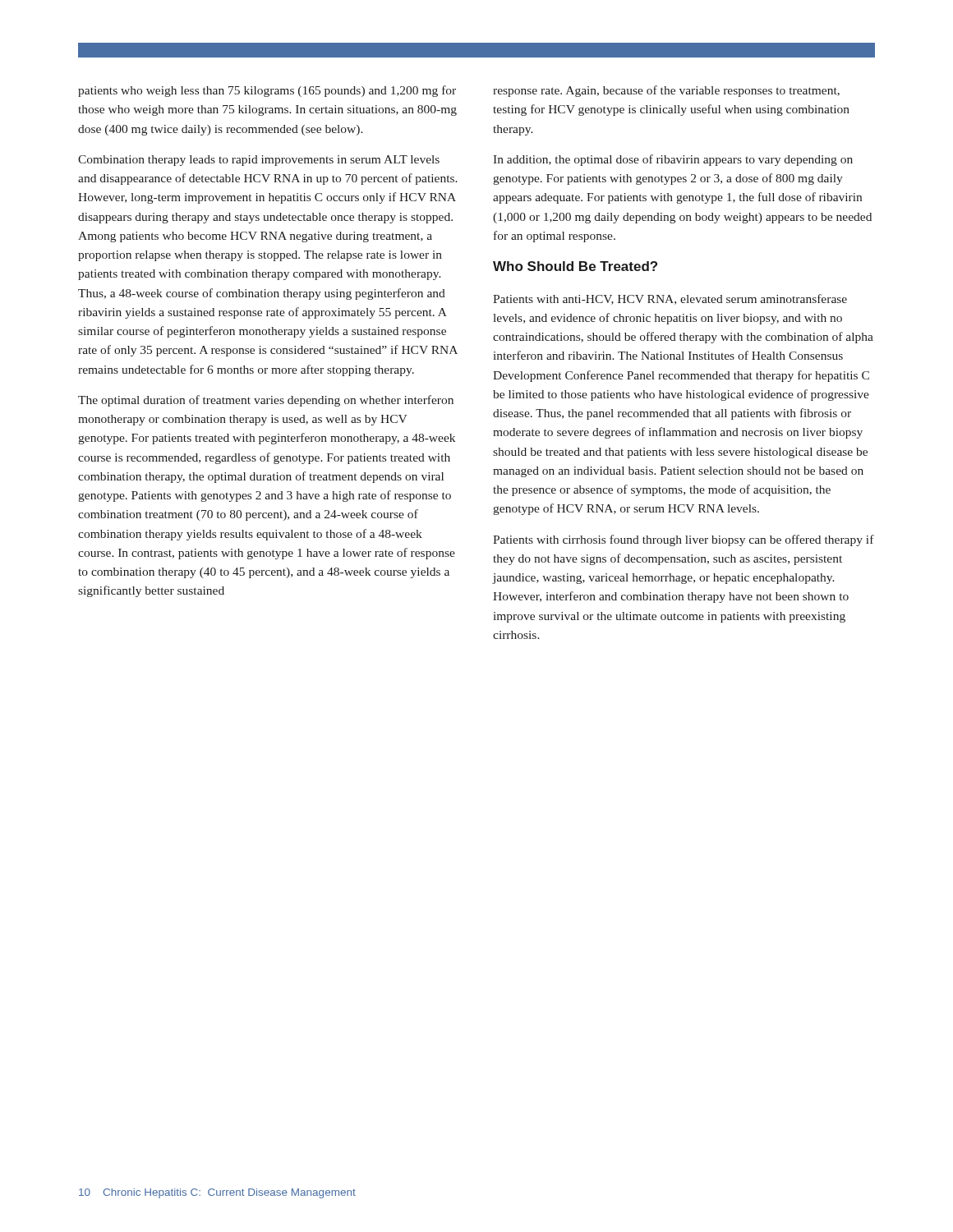
Task: Click the passage that begins "Patients with cirrhosis"
Action: pyautogui.click(x=684, y=587)
